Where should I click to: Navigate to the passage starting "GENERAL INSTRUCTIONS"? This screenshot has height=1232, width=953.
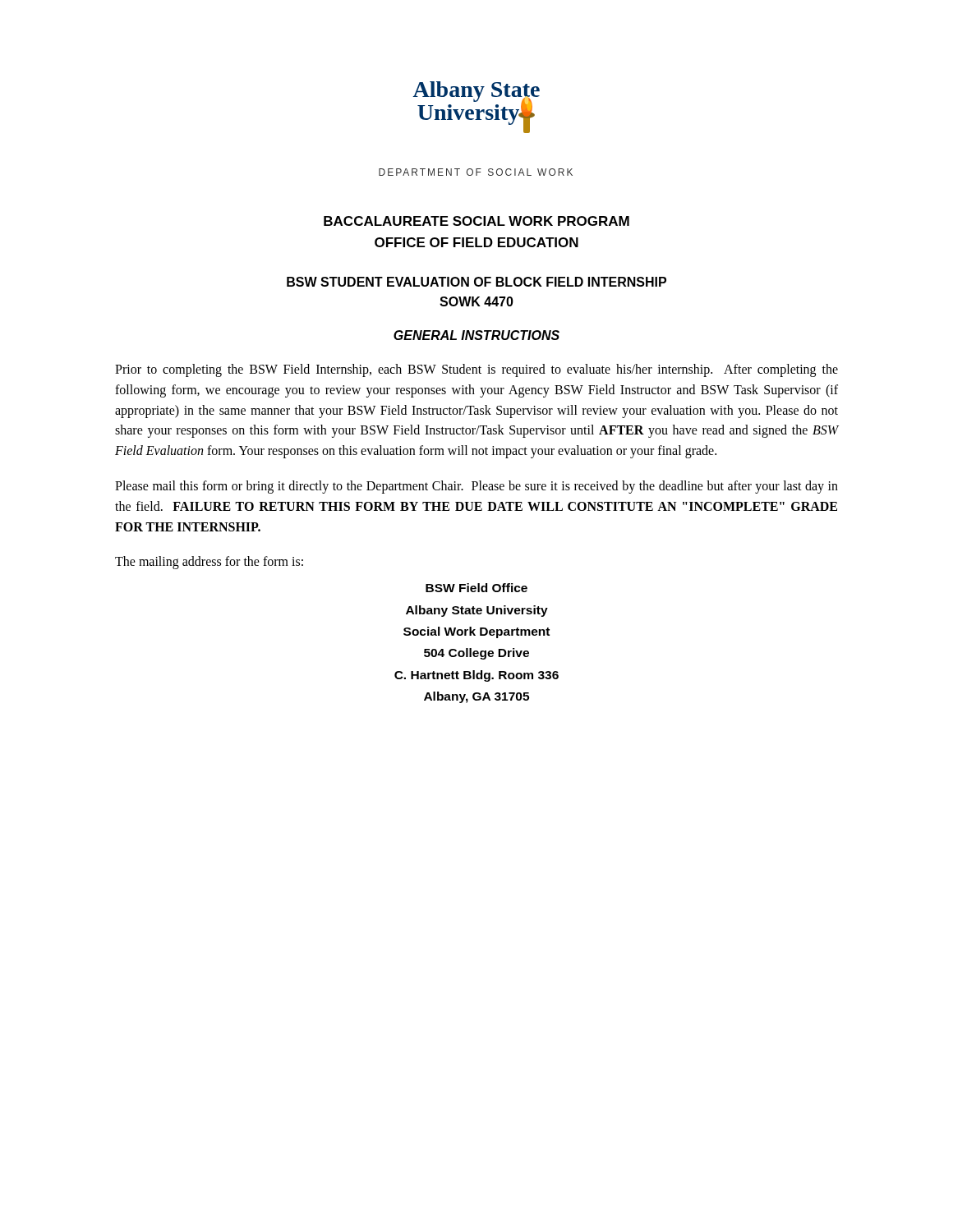coord(476,336)
